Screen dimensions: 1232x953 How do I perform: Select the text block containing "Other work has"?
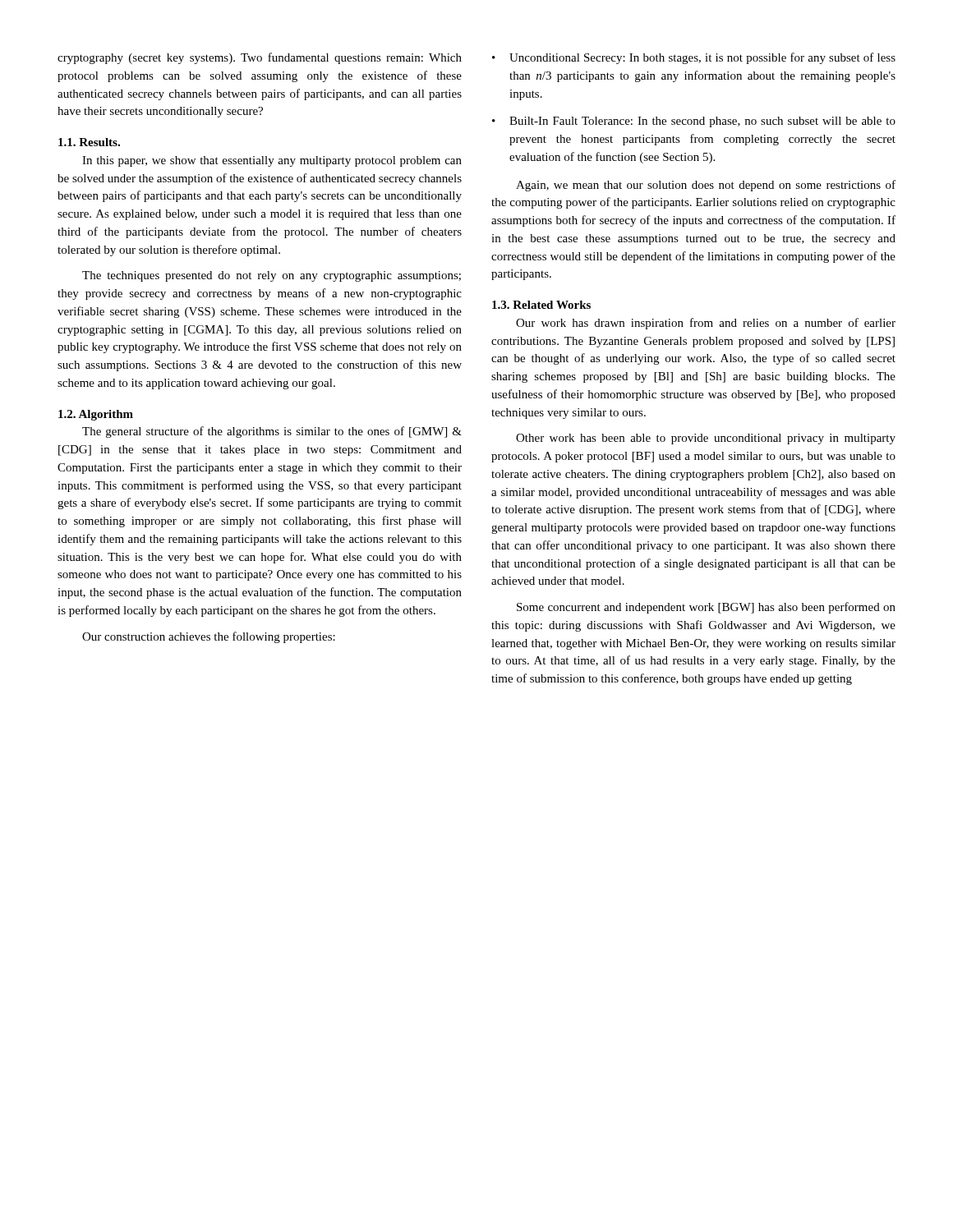(693, 510)
